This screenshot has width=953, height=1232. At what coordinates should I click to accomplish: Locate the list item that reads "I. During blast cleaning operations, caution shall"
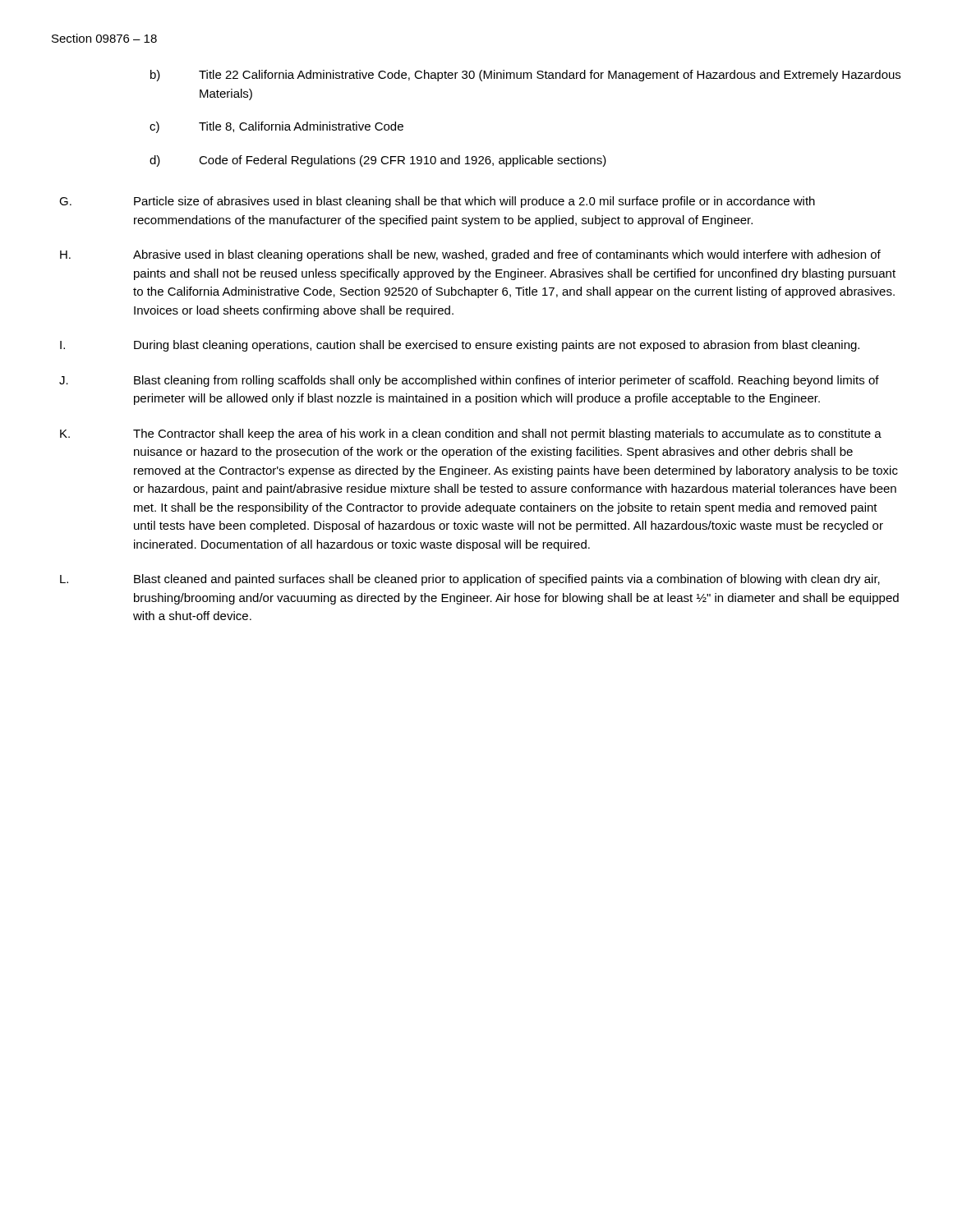pos(476,345)
